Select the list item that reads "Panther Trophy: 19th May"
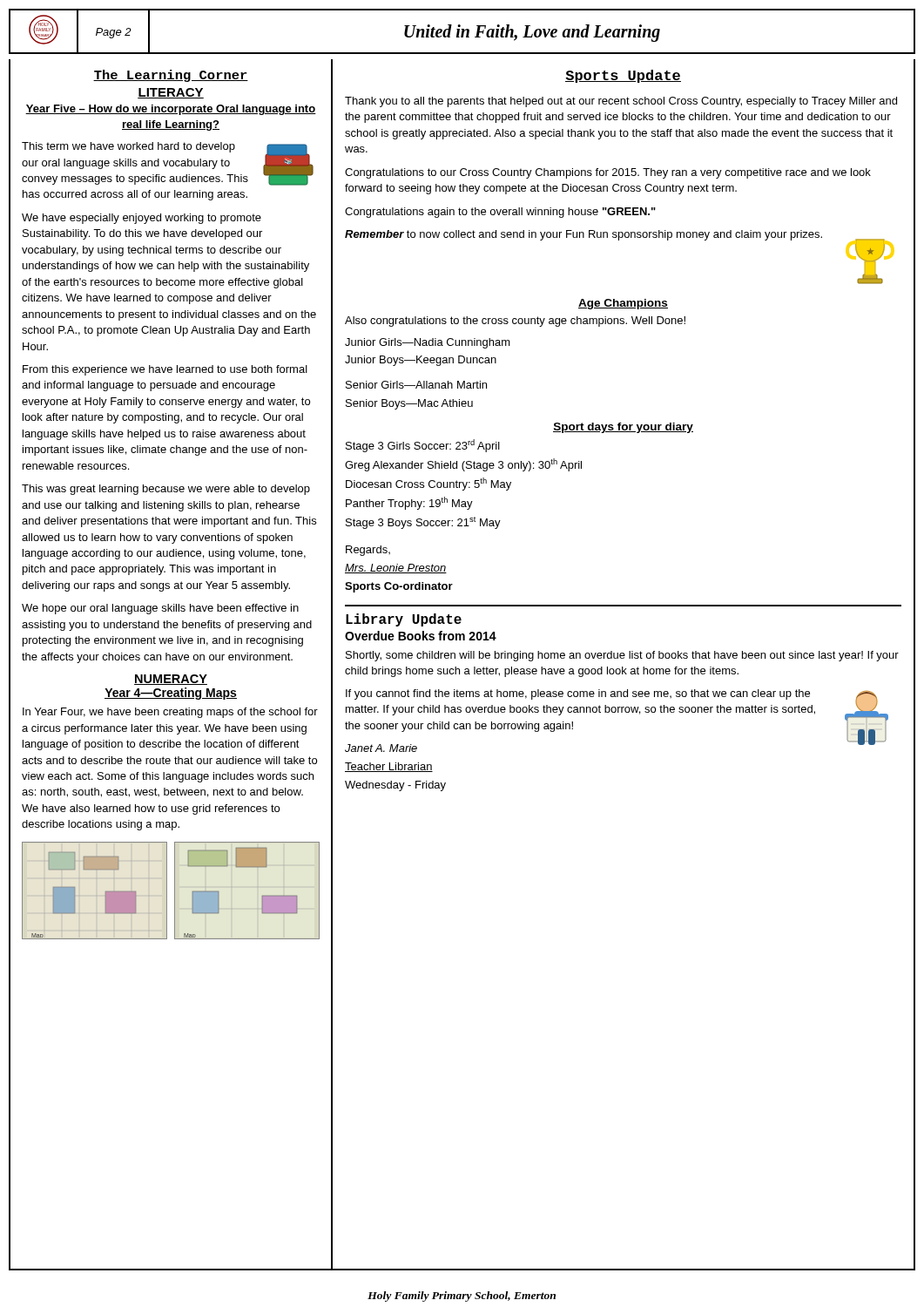Image resolution: width=924 pixels, height=1307 pixels. click(x=409, y=503)
